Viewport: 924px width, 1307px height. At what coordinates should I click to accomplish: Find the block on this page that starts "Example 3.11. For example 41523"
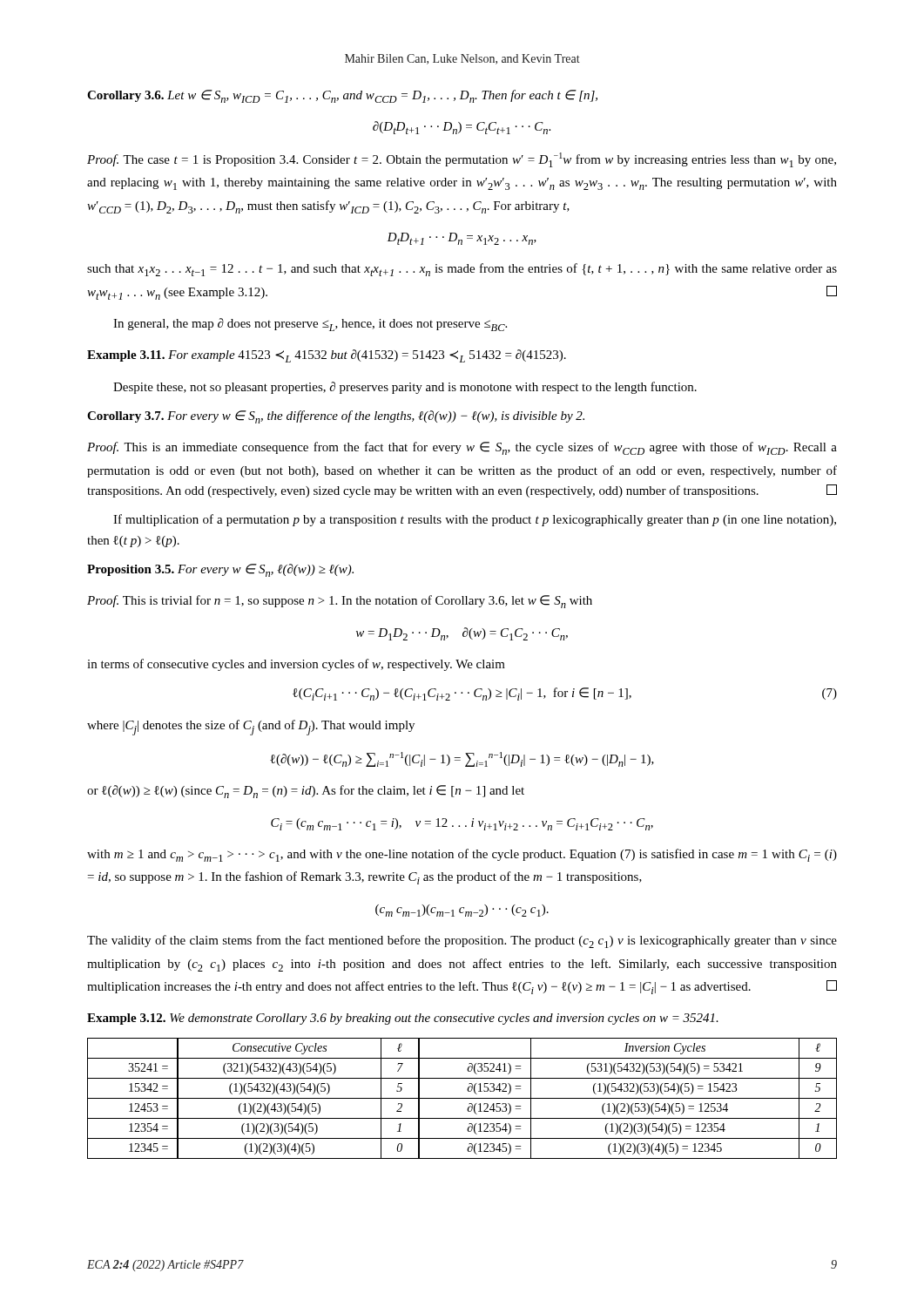coord(327,357)
